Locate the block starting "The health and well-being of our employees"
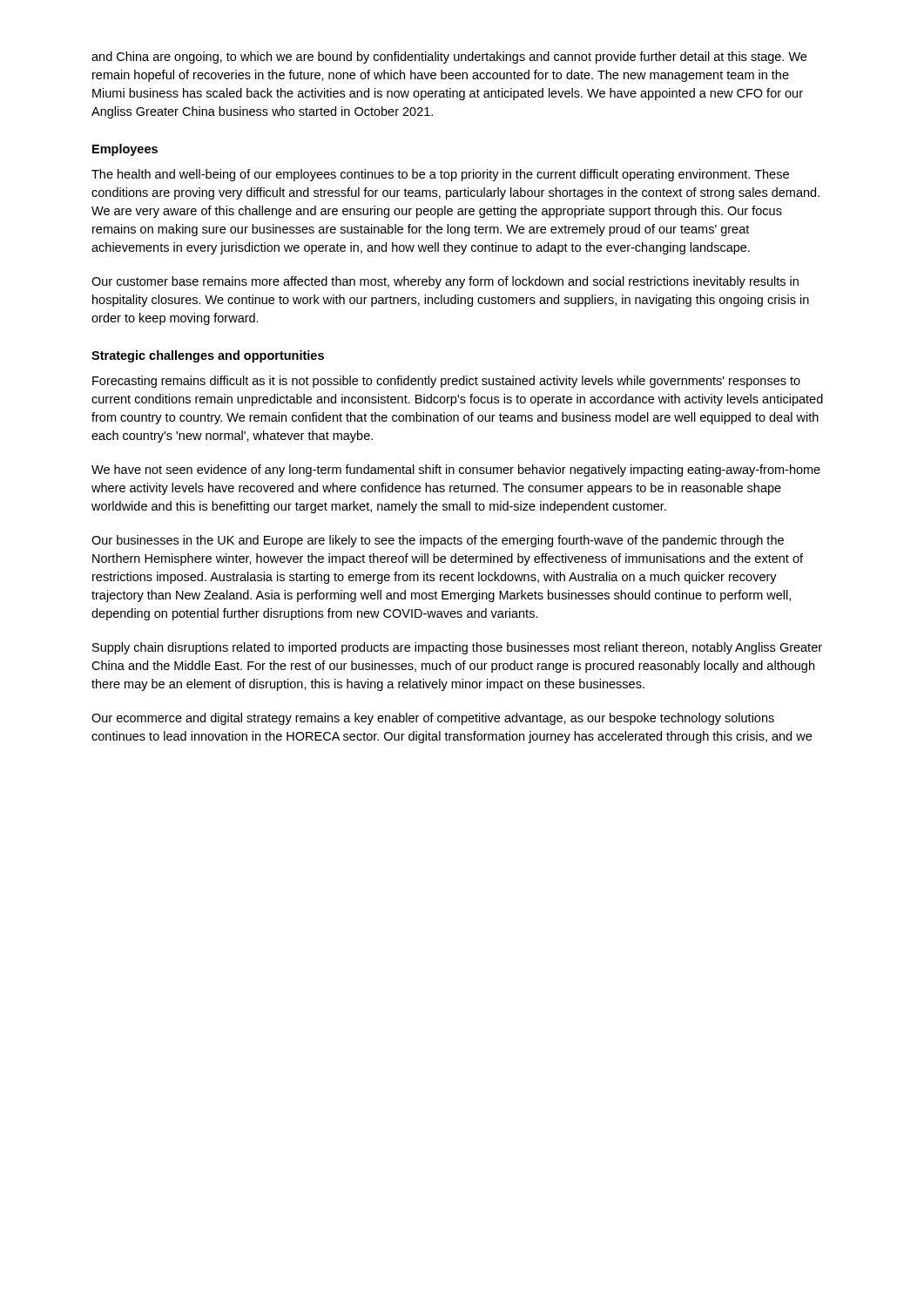 coord(456,211)
